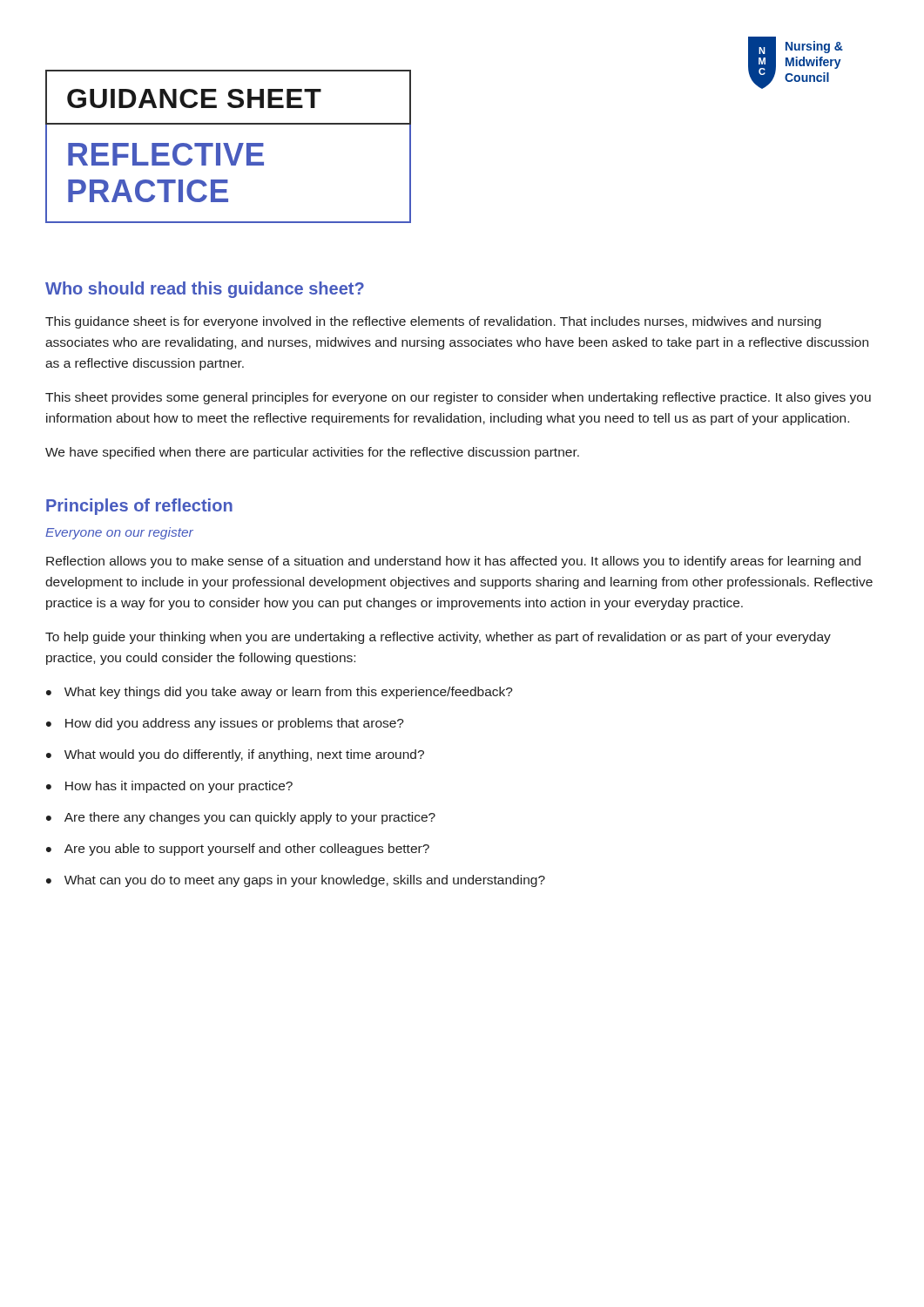Locate the section header containing "Who should read this guidance"
Screen dimensions: 1307x924
pyautogui.click(x=205, y=288)
